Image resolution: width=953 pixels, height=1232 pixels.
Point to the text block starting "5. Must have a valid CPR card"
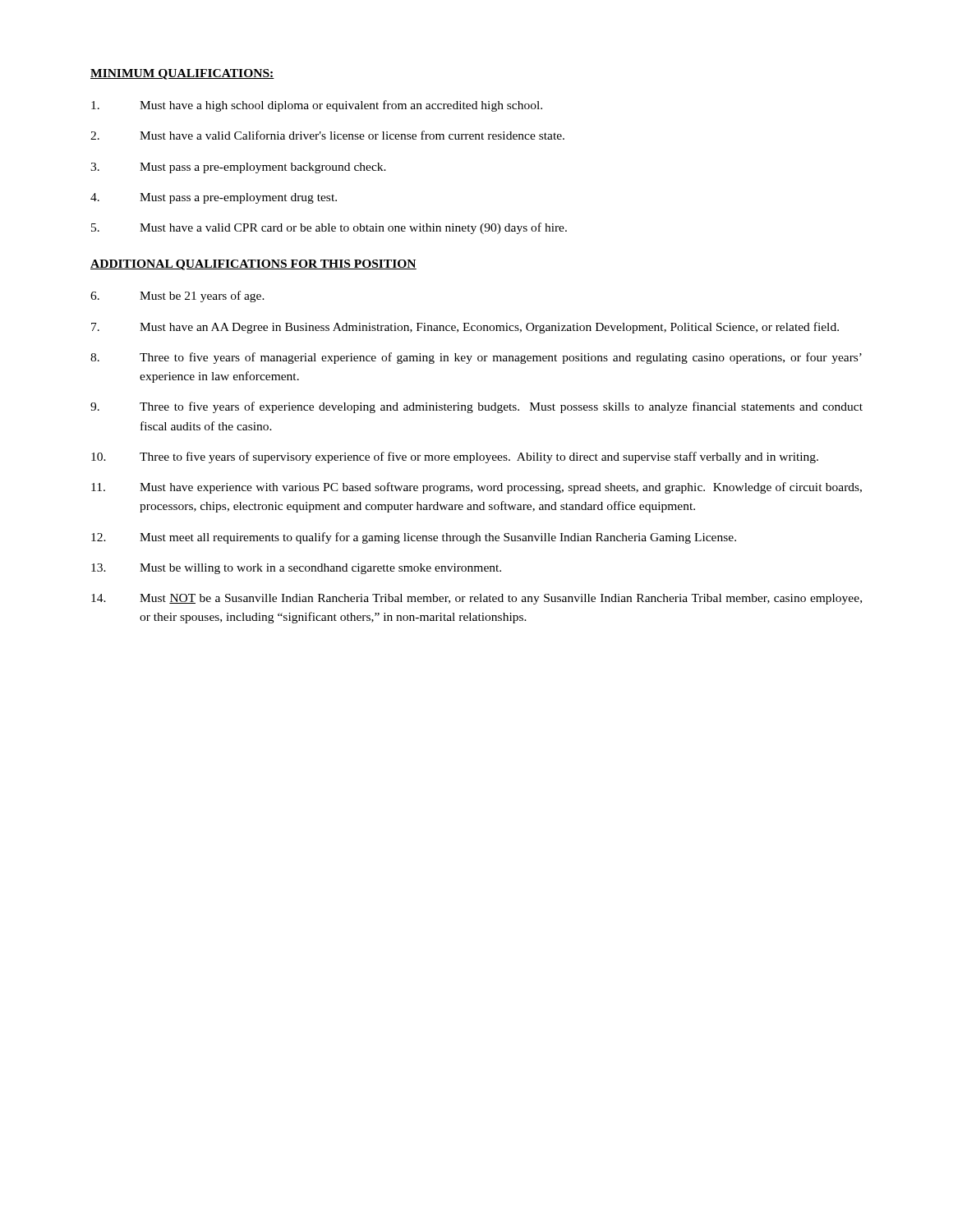(x=476, y=227)
